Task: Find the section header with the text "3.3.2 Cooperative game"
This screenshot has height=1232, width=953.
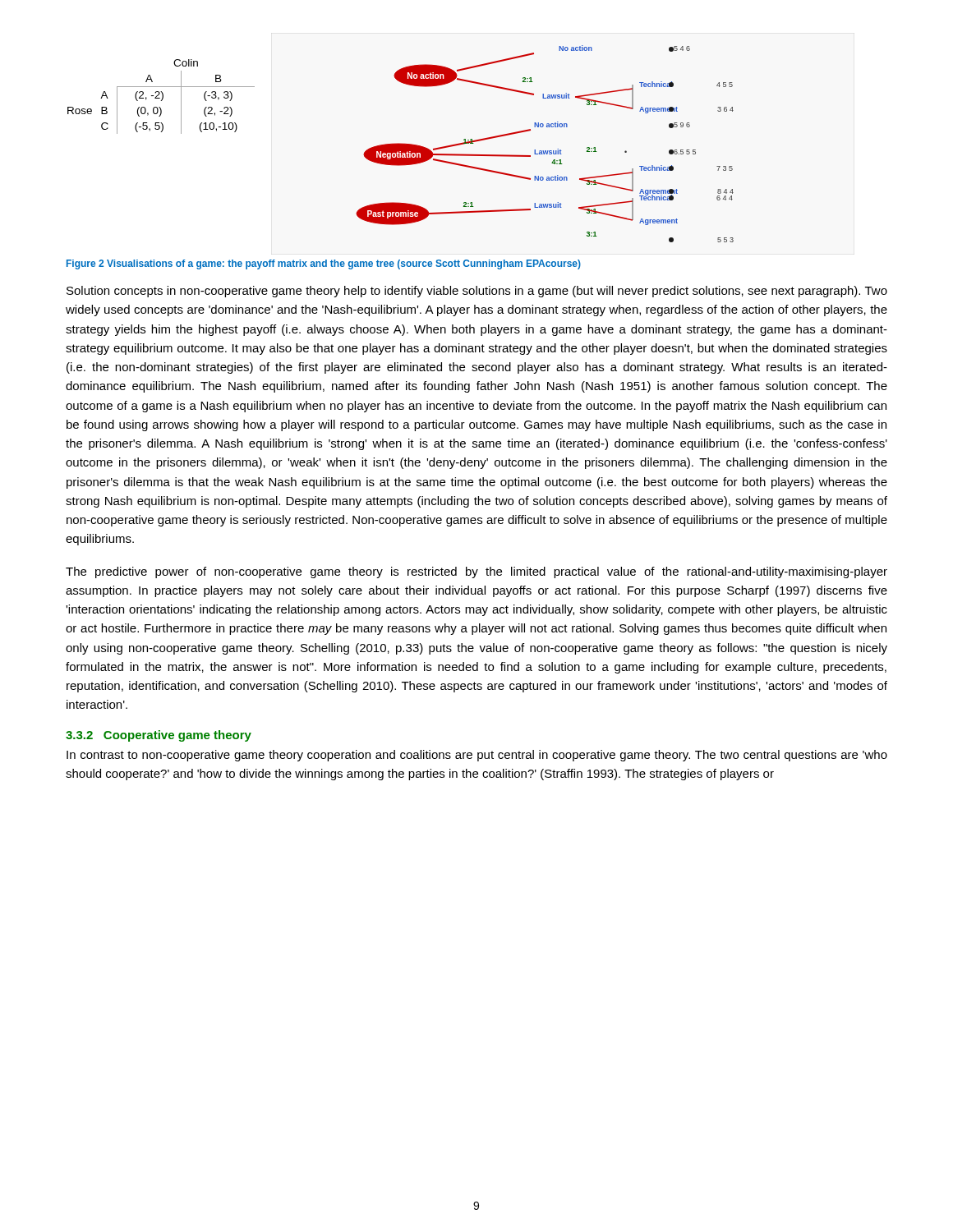Action: tap(159, 734)
